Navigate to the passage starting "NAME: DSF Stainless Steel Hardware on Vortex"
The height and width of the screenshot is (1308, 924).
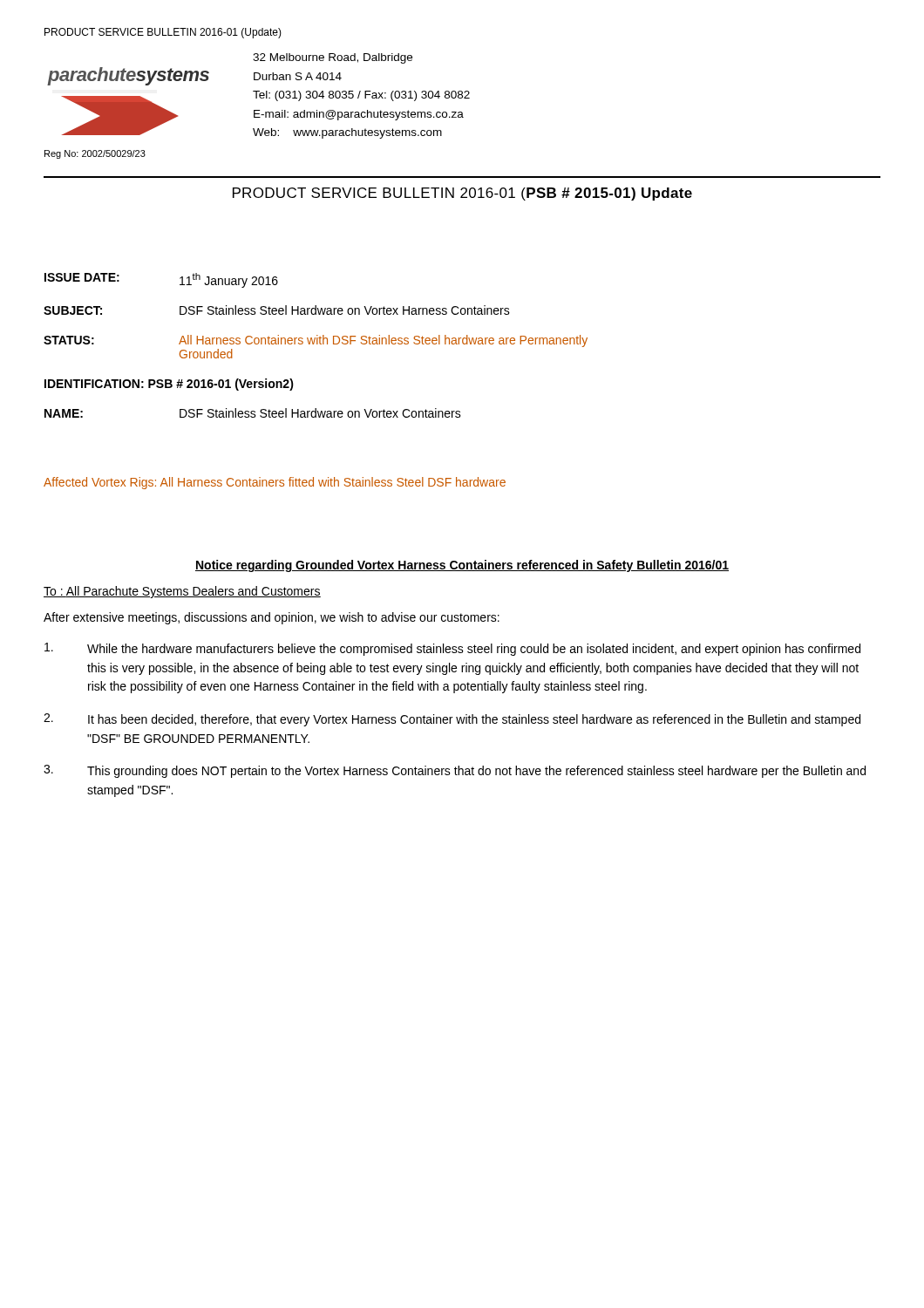click(x=252, y=413)
